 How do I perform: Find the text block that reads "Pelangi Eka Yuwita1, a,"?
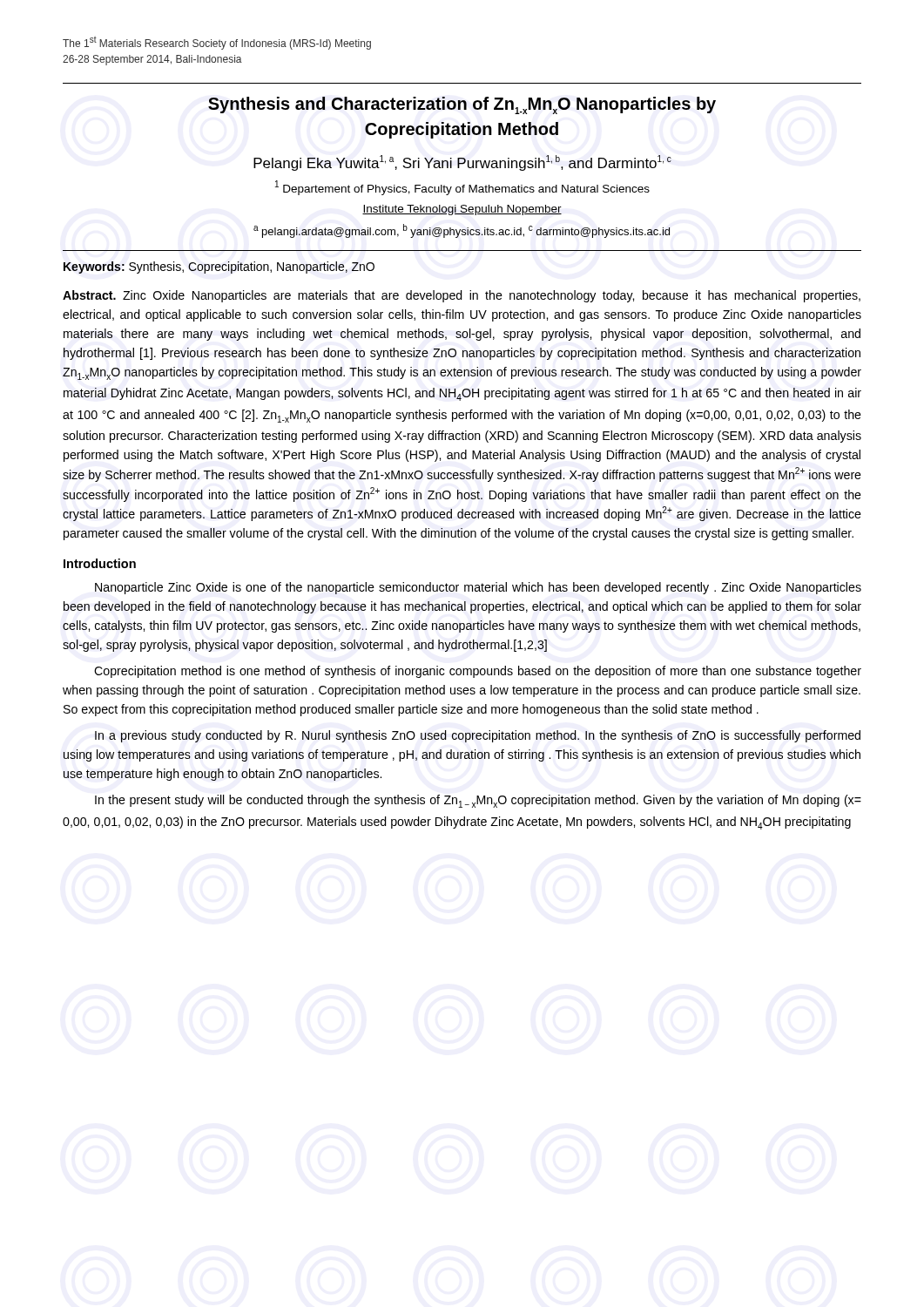pos(462,163)
